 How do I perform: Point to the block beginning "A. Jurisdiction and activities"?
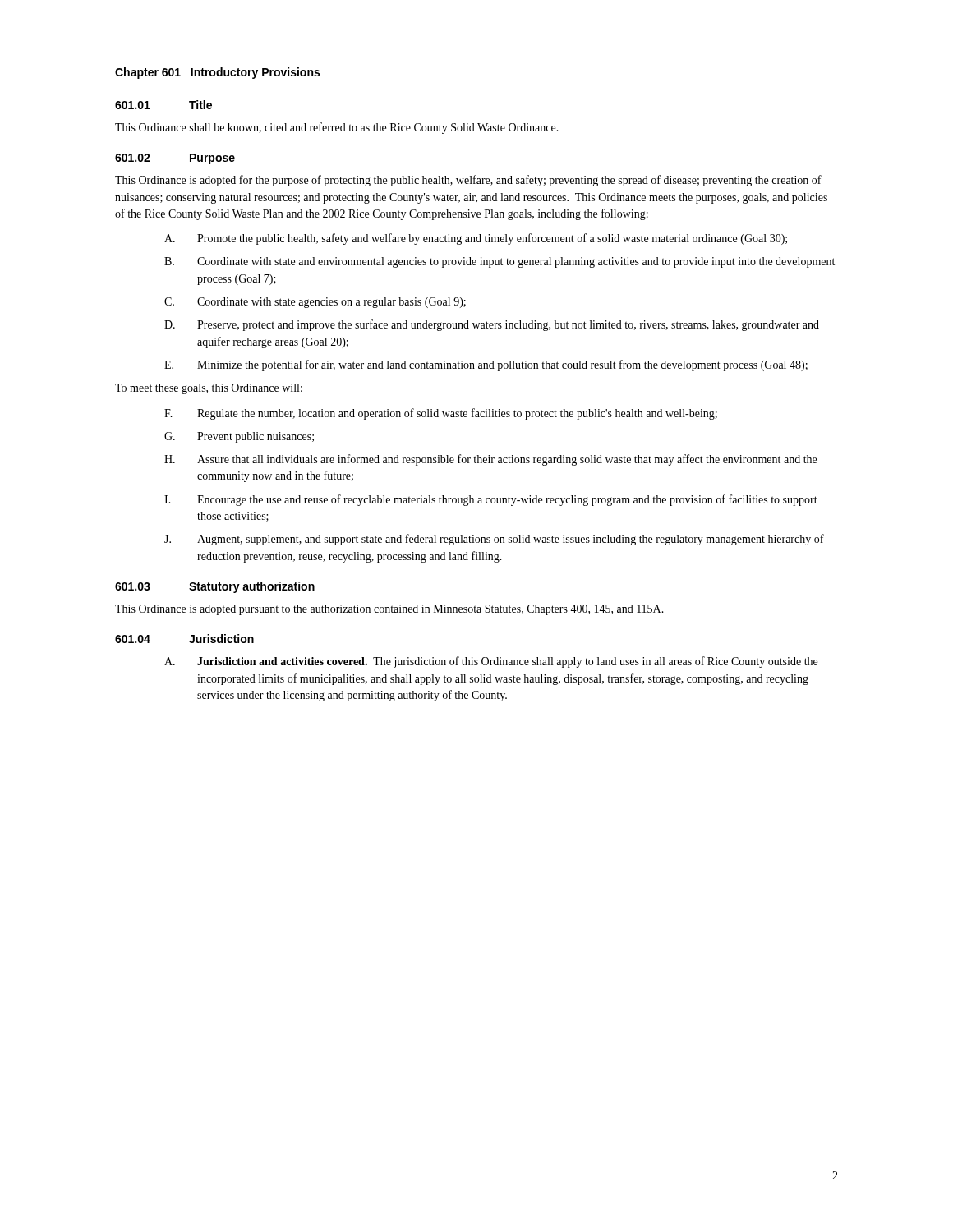point(501,679)
